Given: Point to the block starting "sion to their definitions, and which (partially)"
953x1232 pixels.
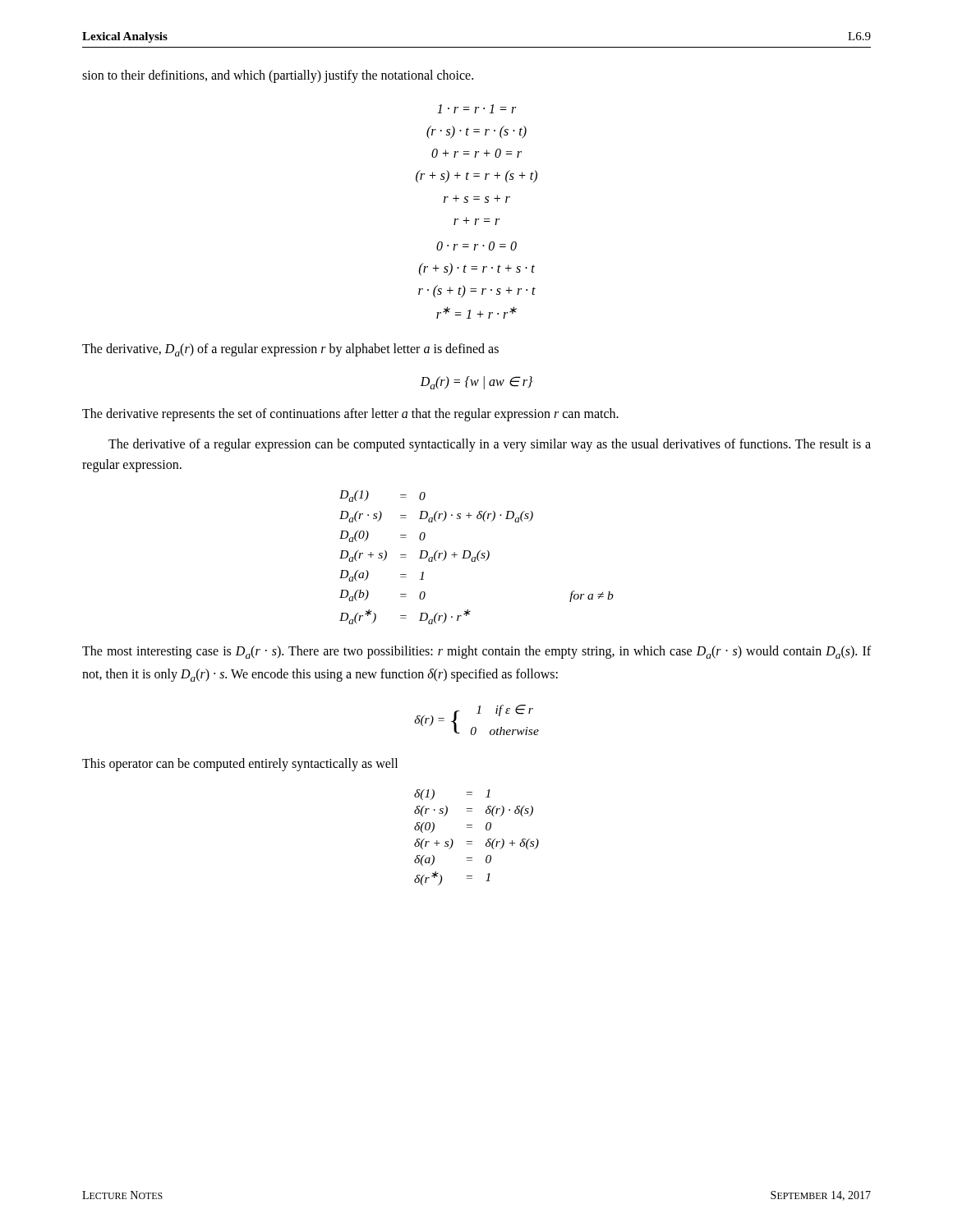Looking at the screenshot, I should [476, 76].
